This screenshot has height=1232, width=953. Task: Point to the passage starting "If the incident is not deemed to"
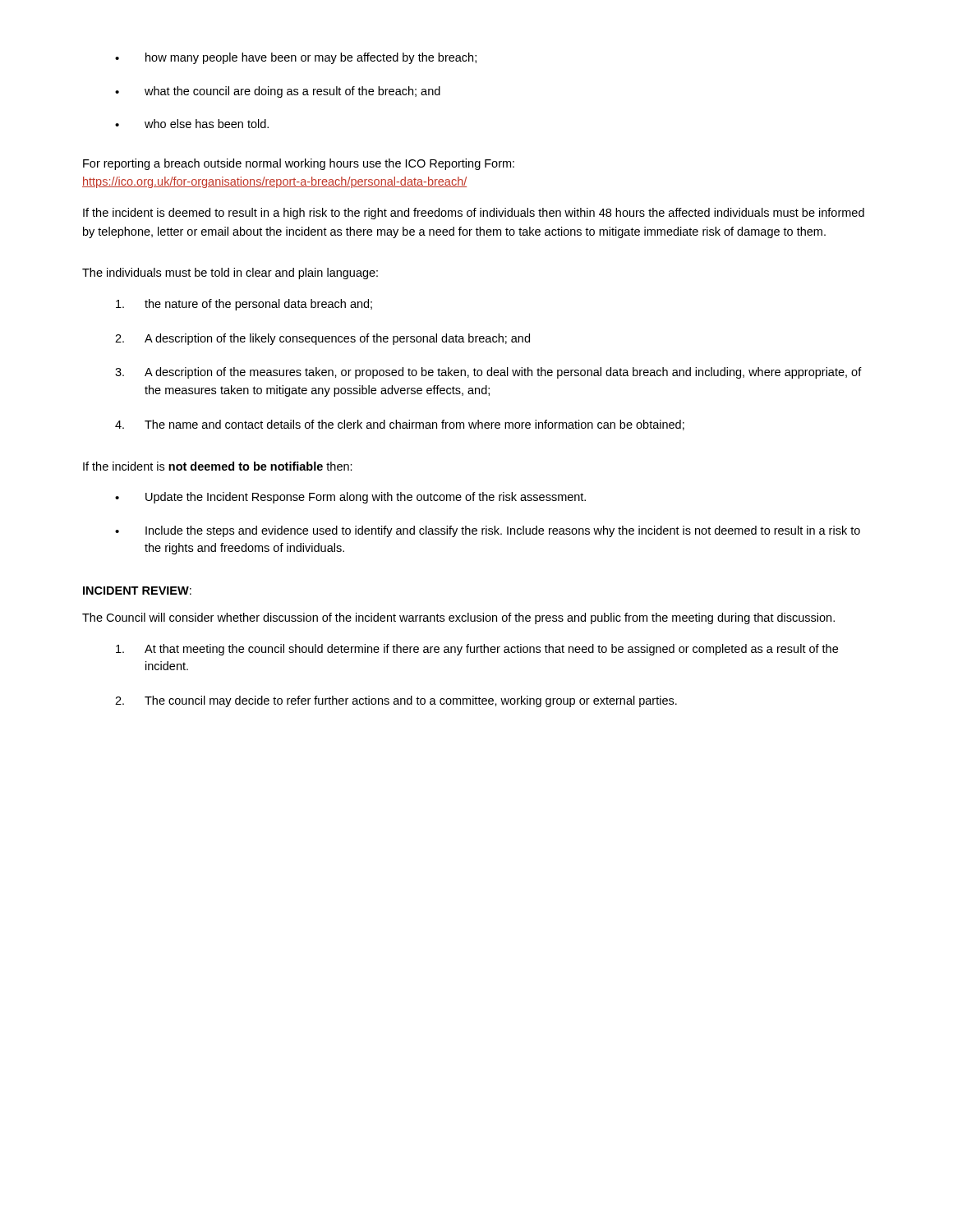218,466
